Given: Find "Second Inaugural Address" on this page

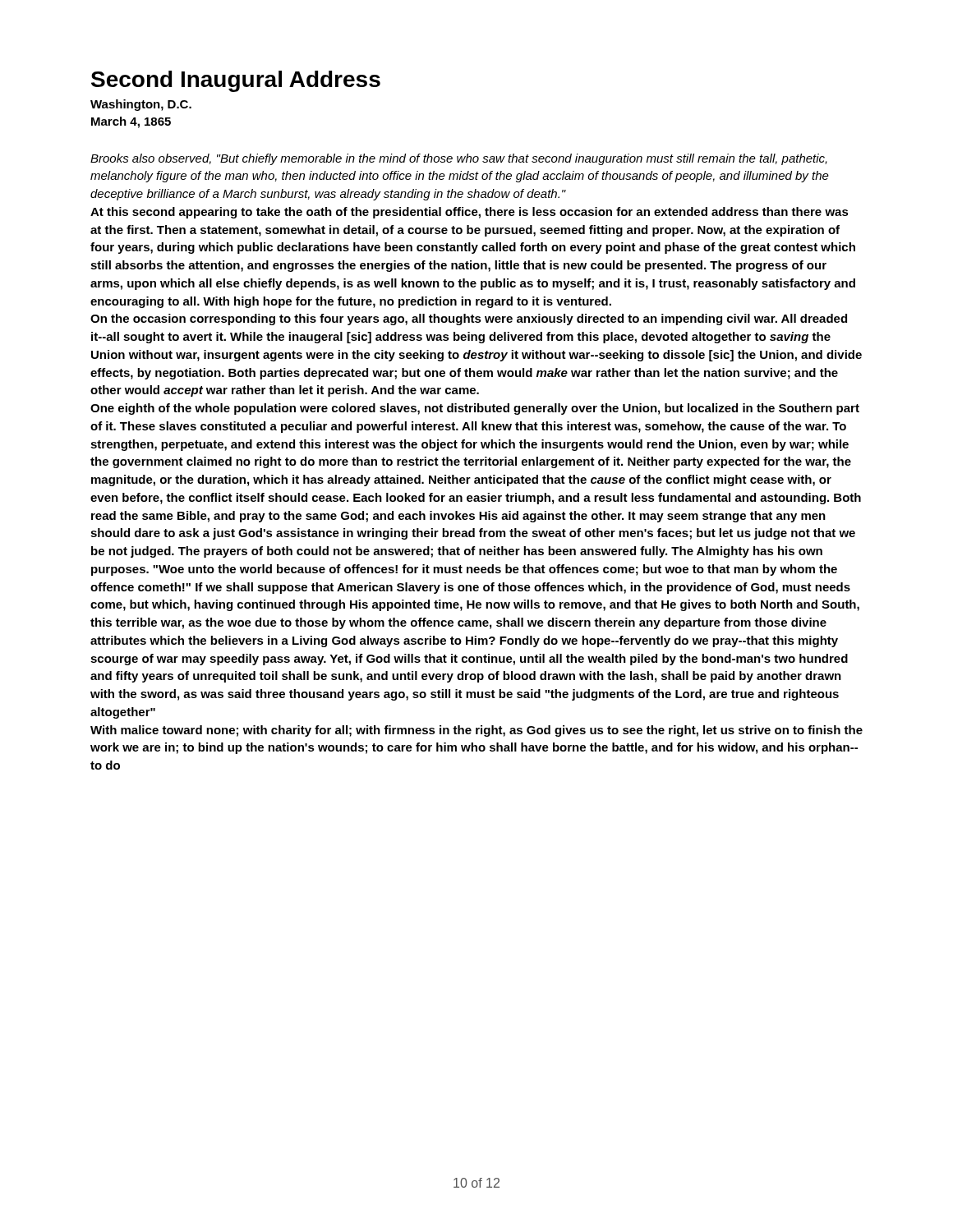Looking at the screenshot, I should (236, 81).
